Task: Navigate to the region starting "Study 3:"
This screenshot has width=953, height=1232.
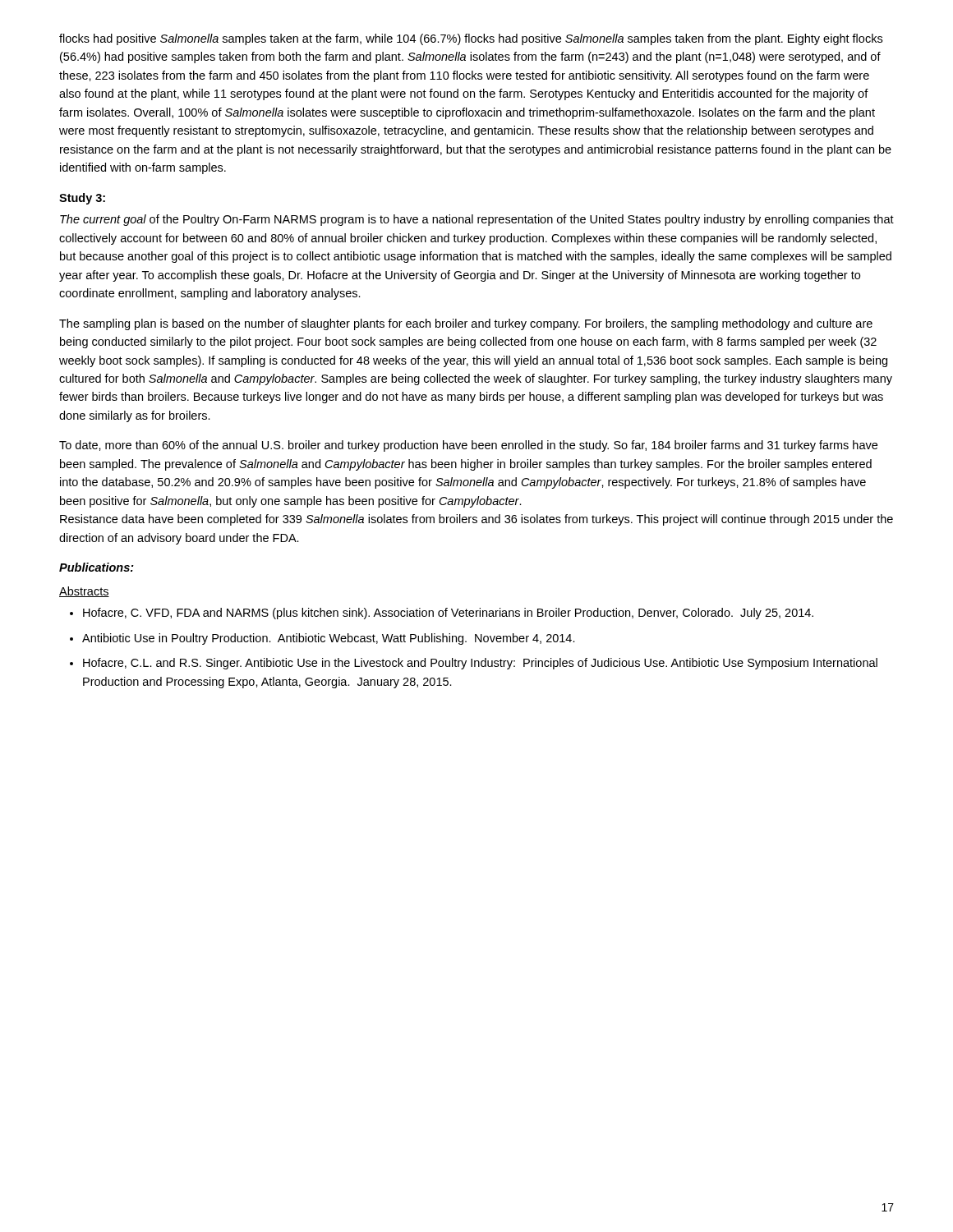Action: [83, 198]
